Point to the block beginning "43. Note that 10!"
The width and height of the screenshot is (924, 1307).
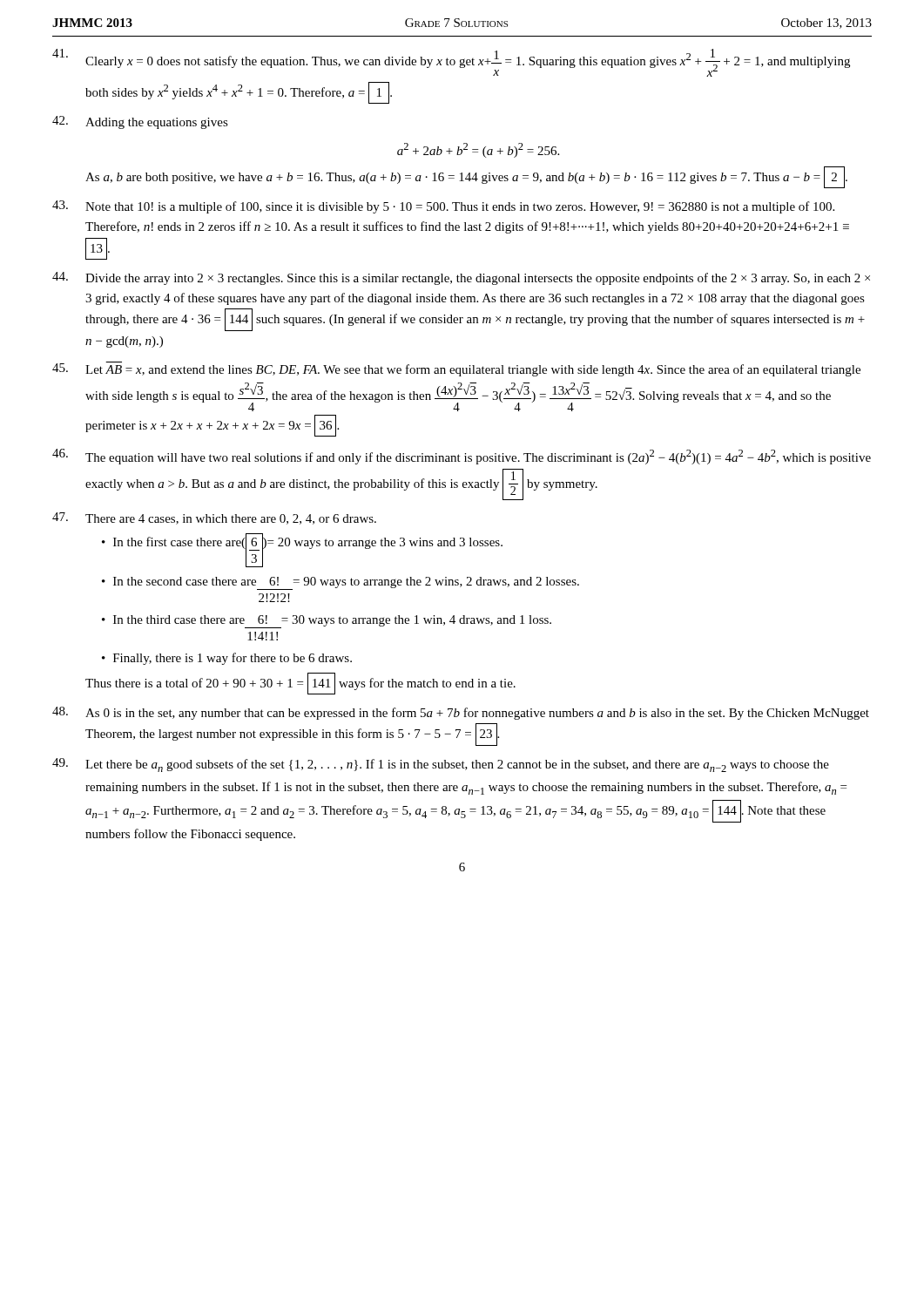click(x=462, y=228)
